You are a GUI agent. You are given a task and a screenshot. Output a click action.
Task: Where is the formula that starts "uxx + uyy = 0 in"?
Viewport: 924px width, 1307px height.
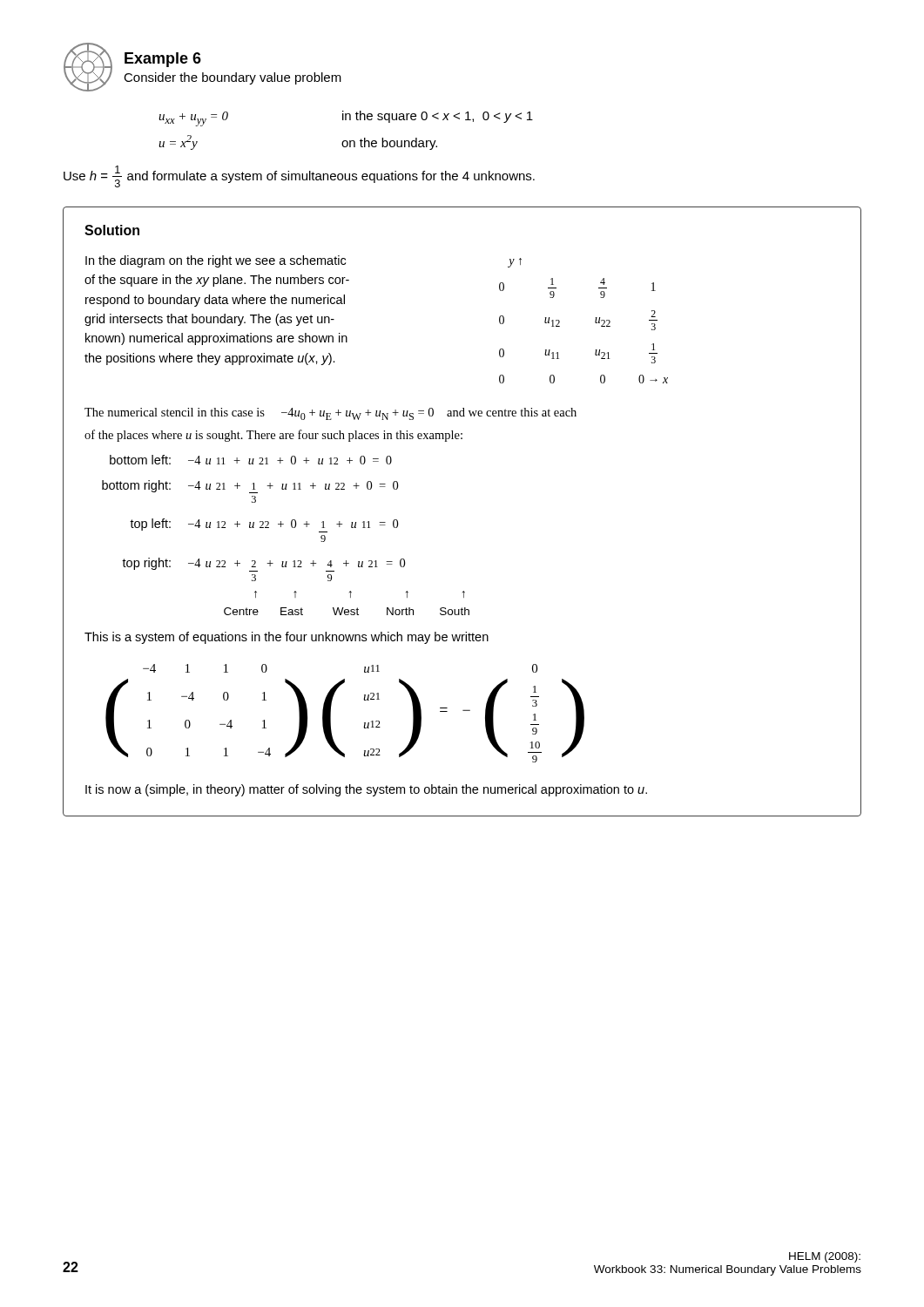(x=346, y=118)
